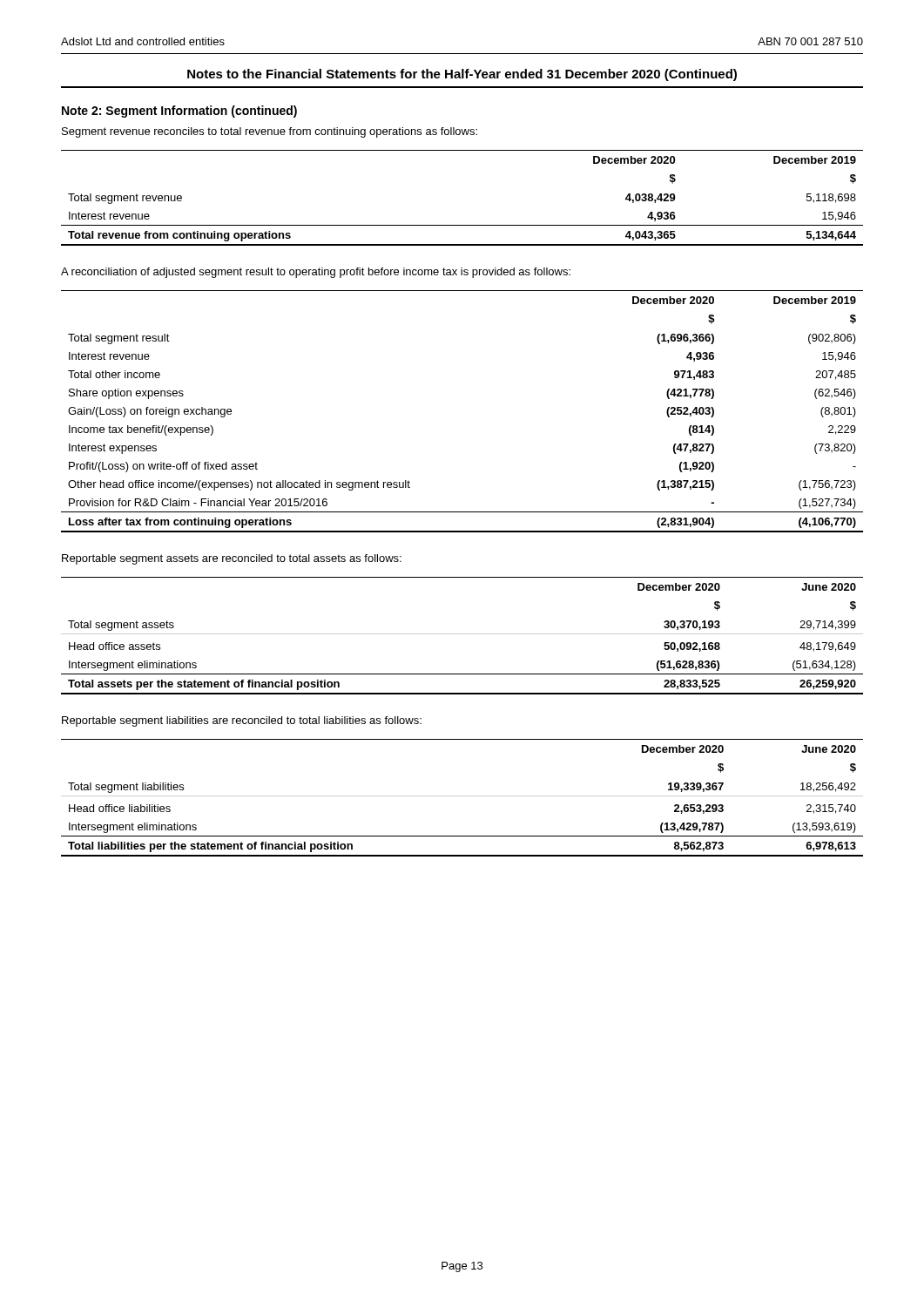Point to the block starting "Reportable segment liabilities are reconciled to total liabilities"
The width and height of the screenshot is (924, 1307).
click(x=242, y=720)
